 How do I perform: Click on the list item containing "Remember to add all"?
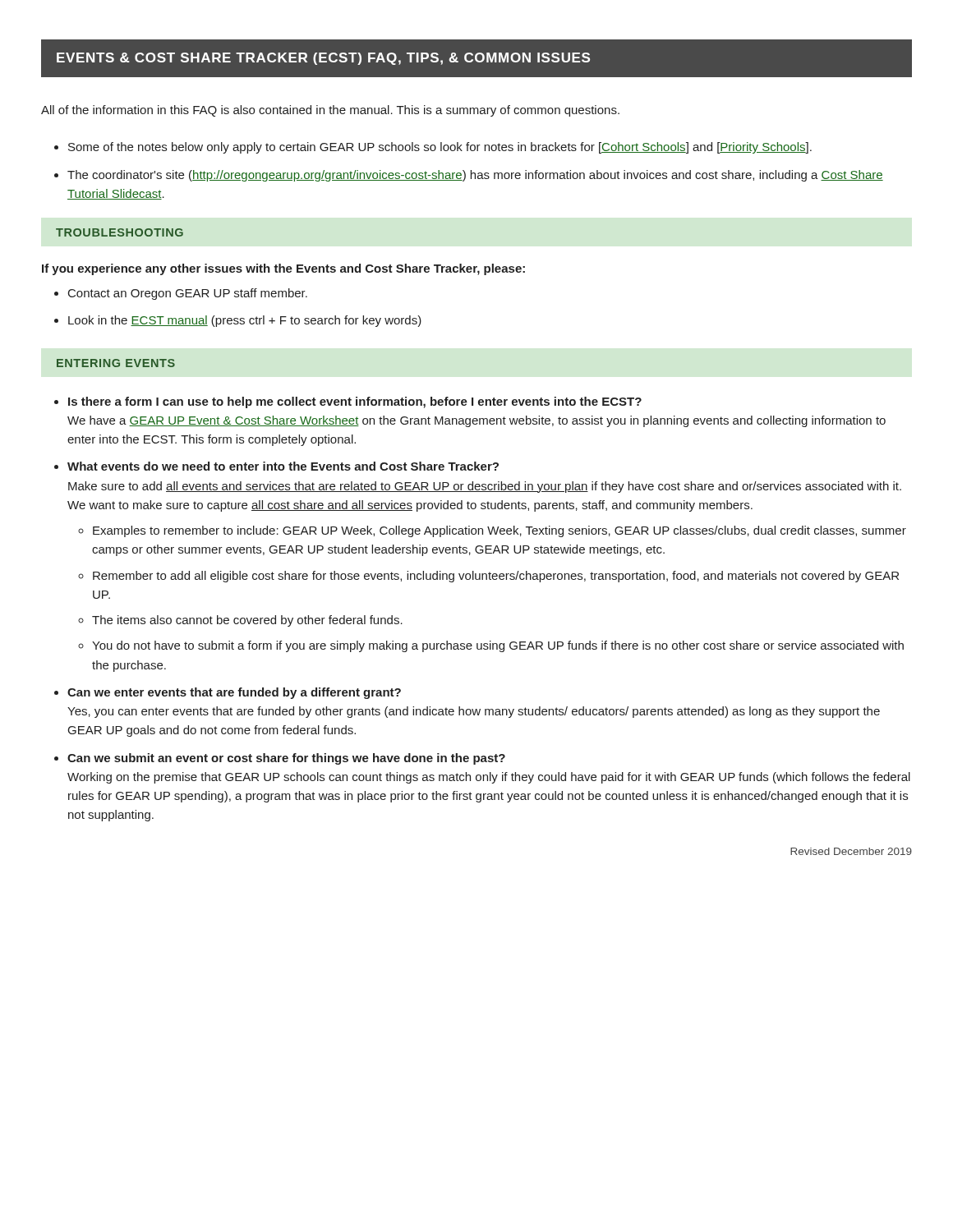[496, 584]
